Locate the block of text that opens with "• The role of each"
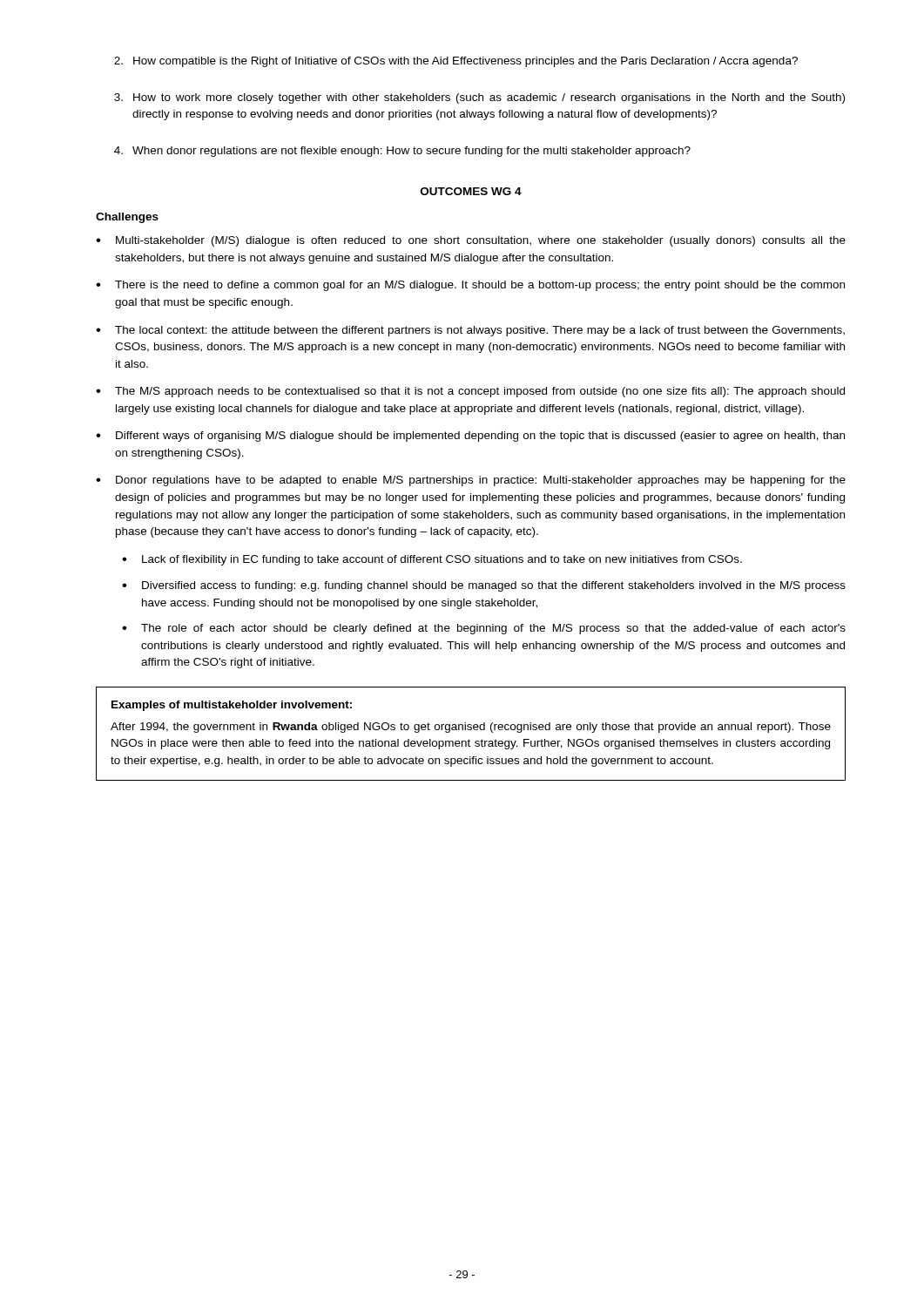 pos(484,645)
